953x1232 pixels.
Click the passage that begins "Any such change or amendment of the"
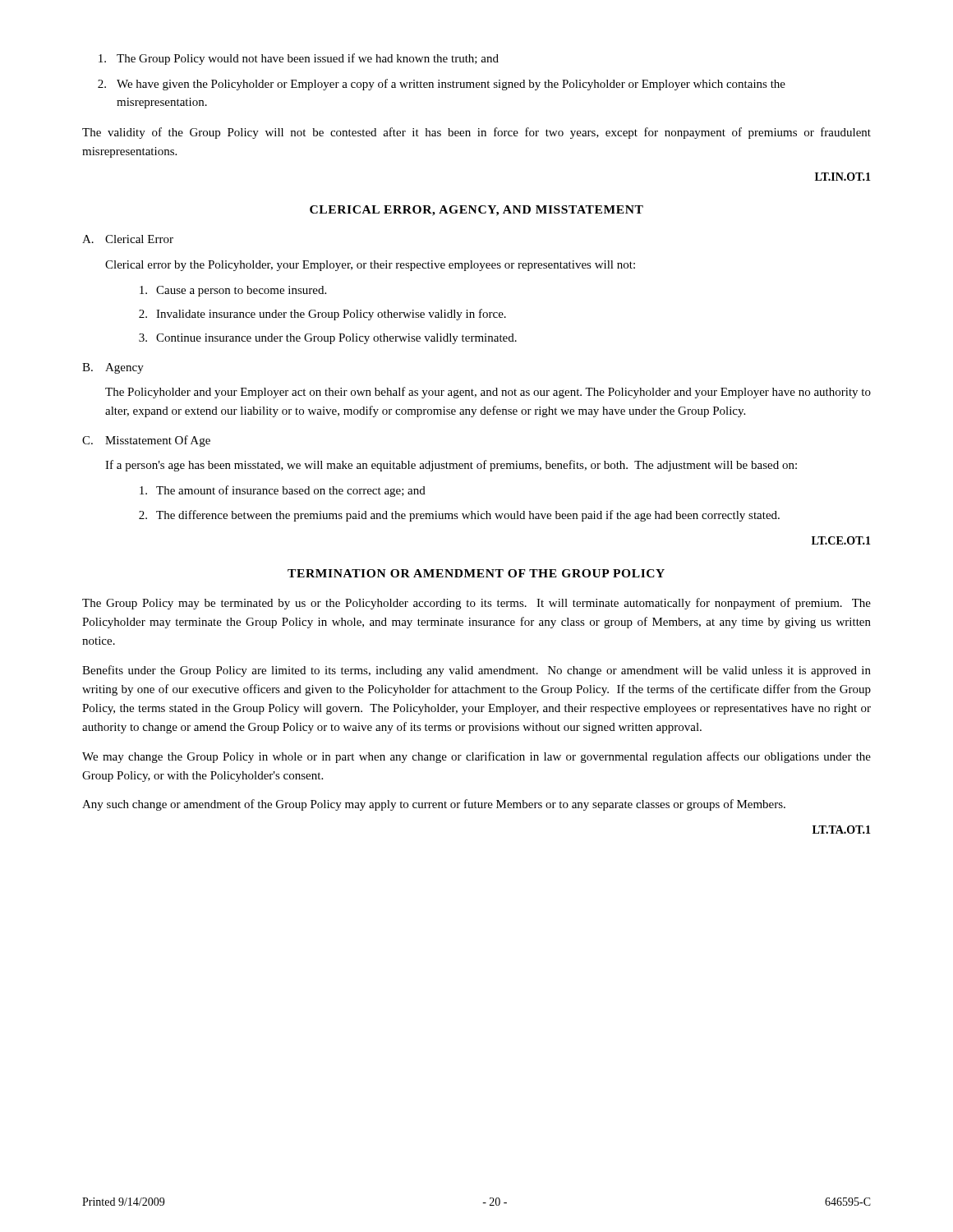pos(434,804)
